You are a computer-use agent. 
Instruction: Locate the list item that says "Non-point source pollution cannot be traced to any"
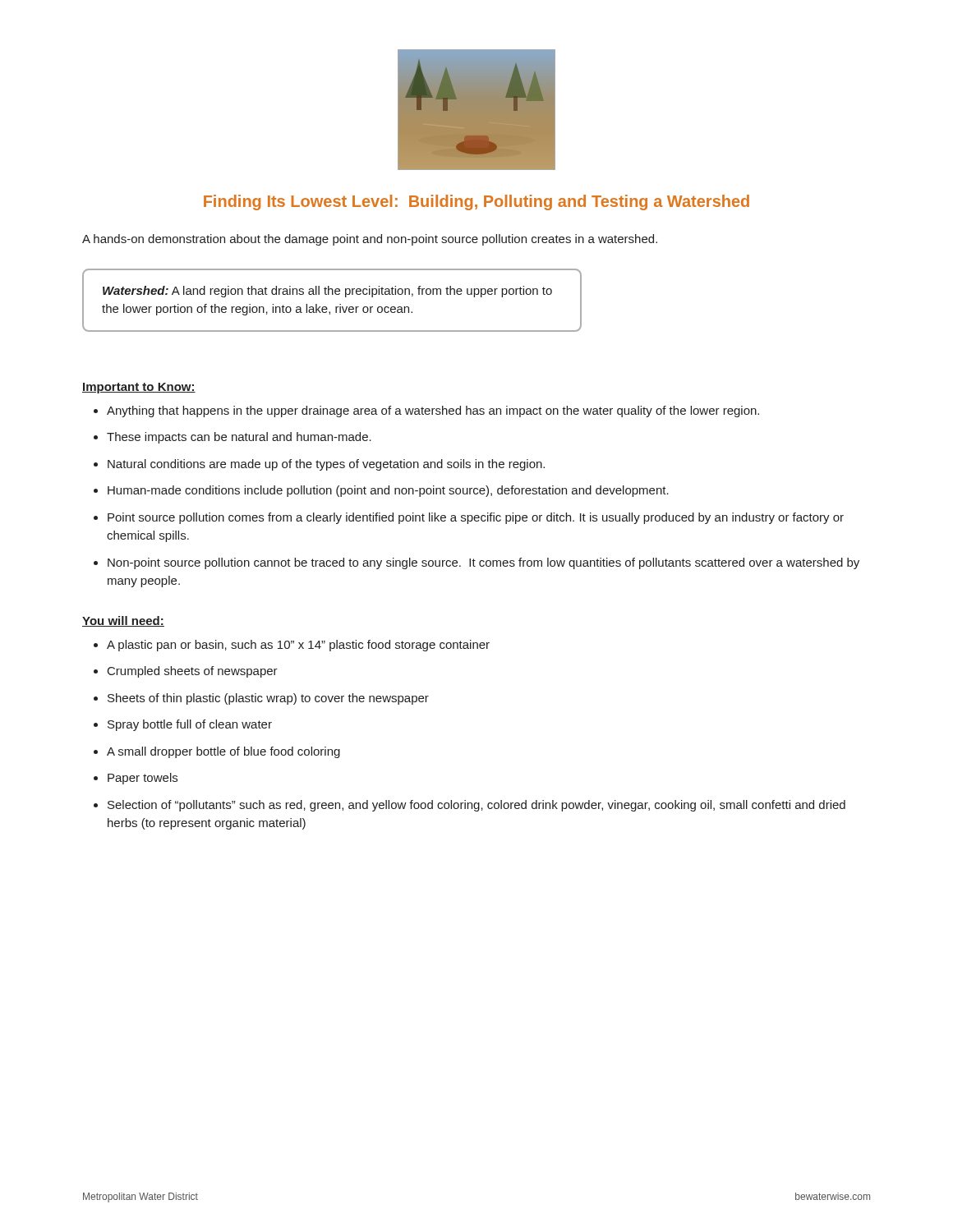[x=483, y=571]
